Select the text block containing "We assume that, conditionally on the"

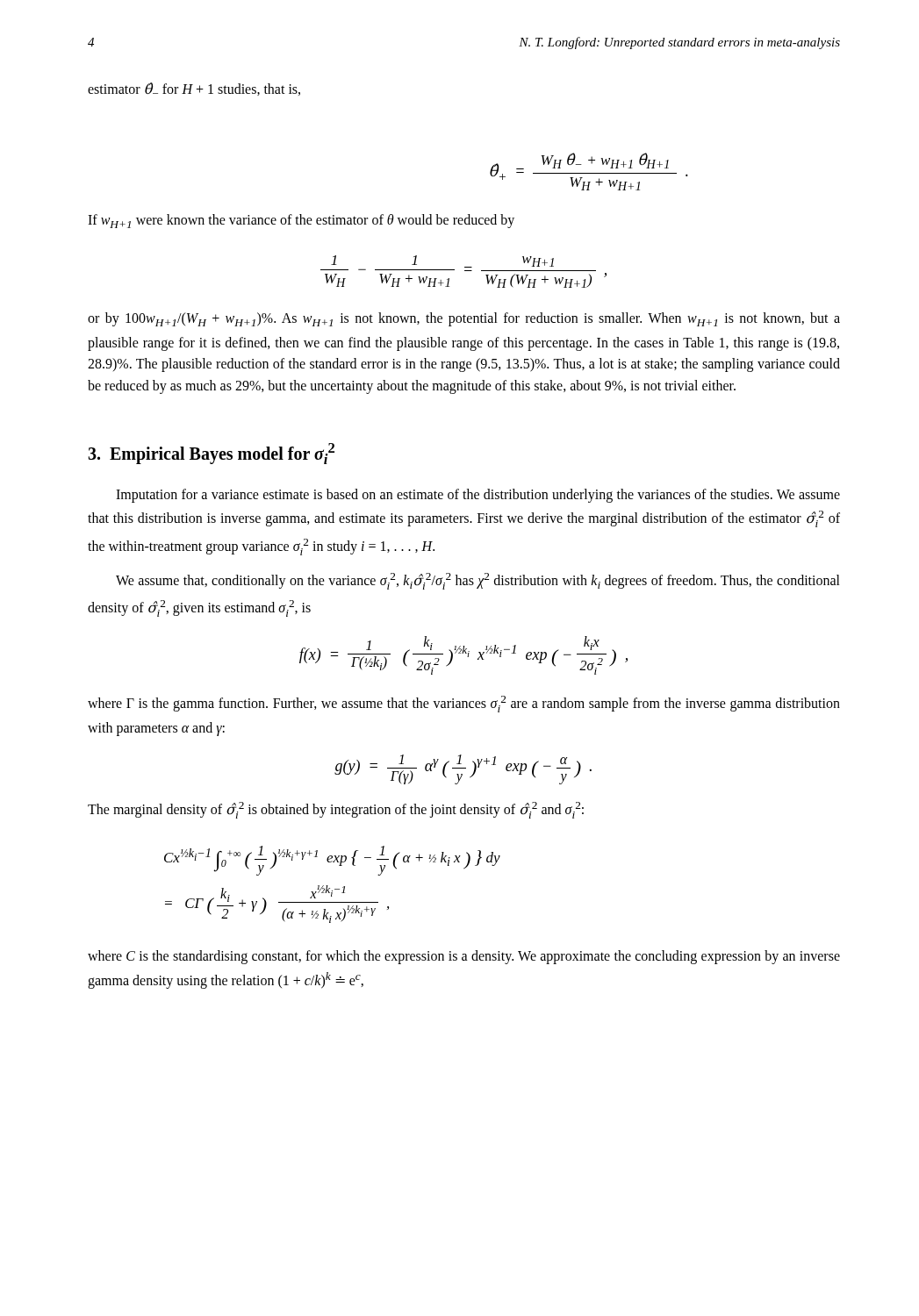(x=464, y=594)
